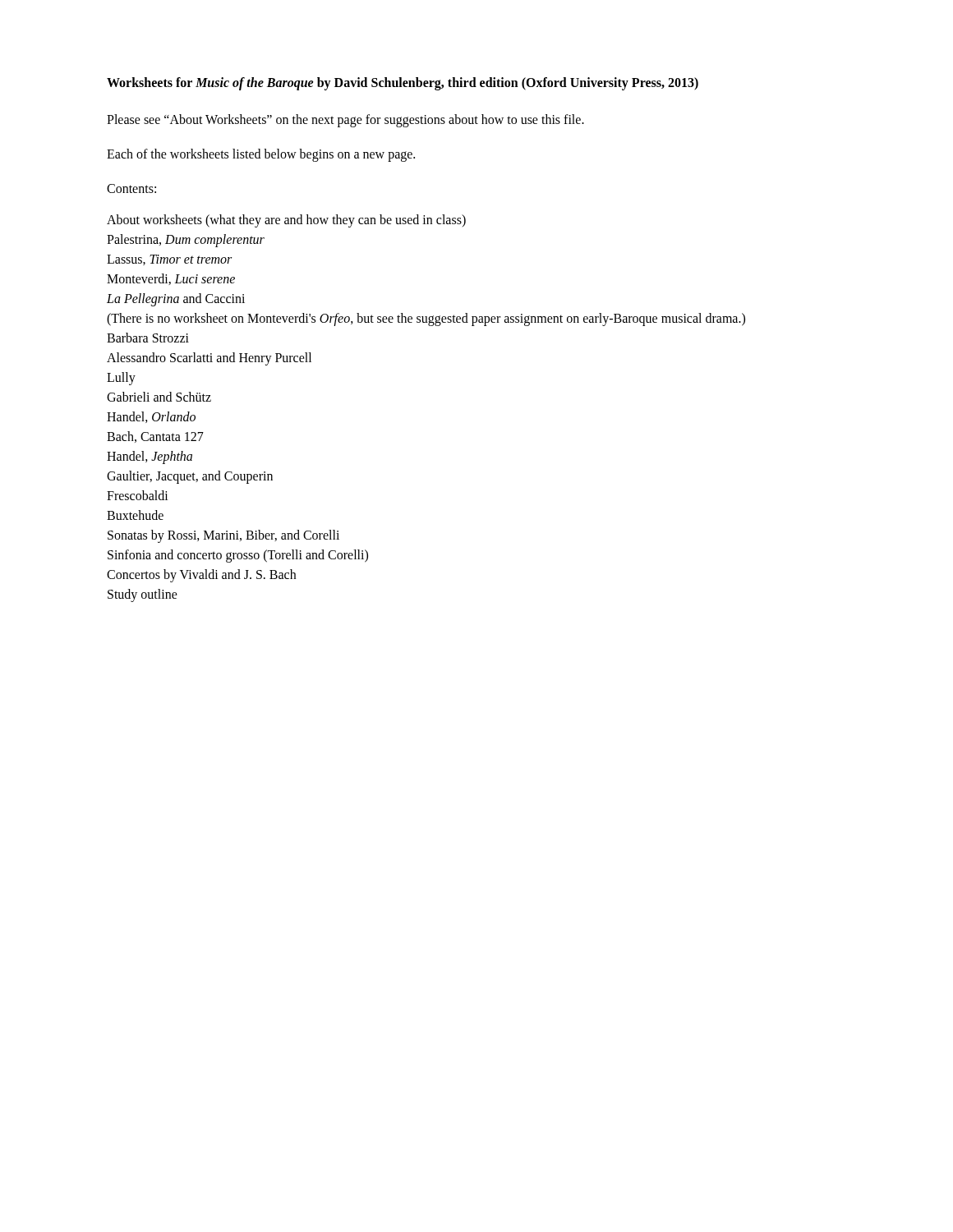Find the region starting "Monteverdi, Luci serene"

(171, 279)
